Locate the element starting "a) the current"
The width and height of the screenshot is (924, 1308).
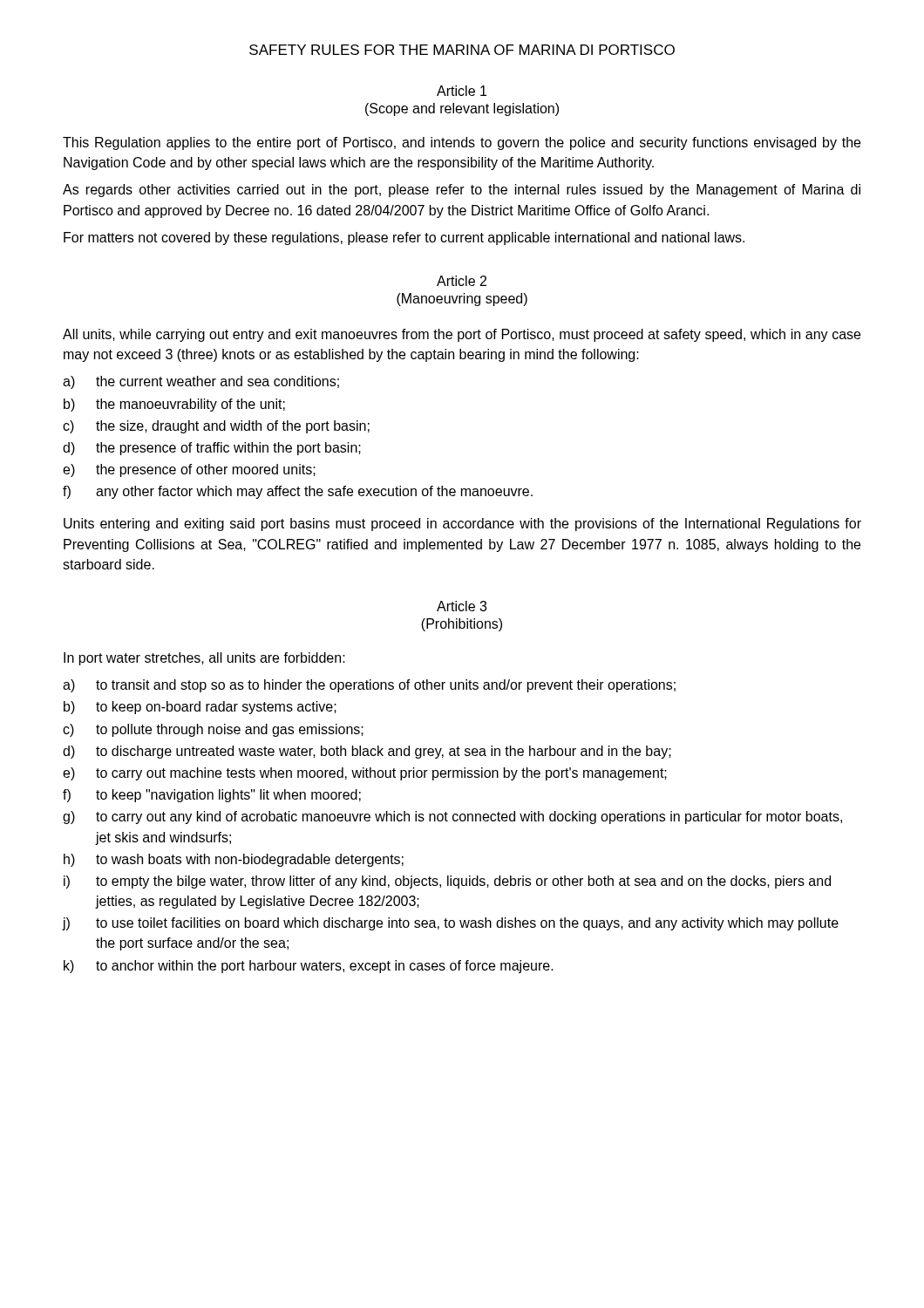201,382
